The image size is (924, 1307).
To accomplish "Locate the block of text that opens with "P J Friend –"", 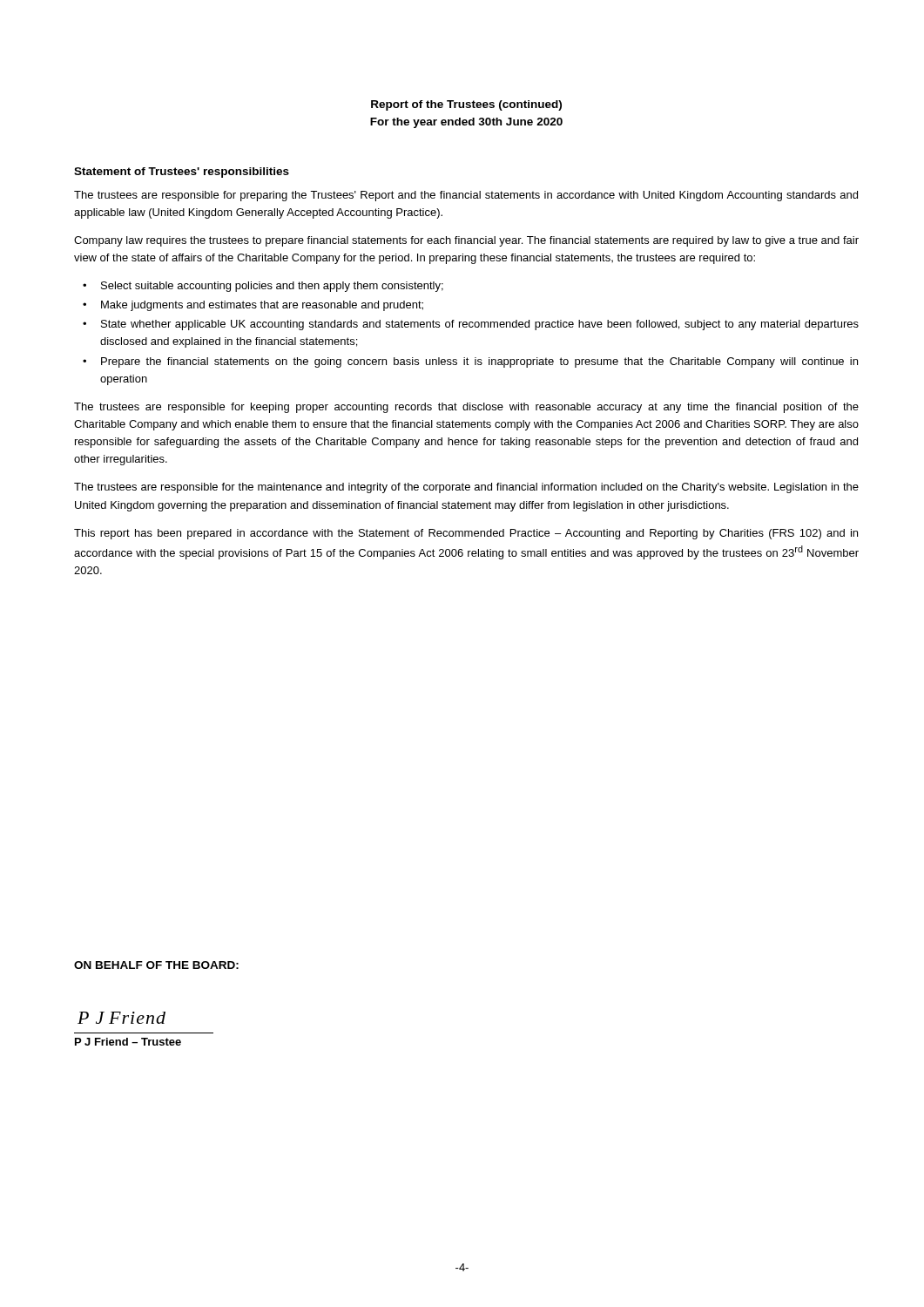I will (x=128, y=1042).
